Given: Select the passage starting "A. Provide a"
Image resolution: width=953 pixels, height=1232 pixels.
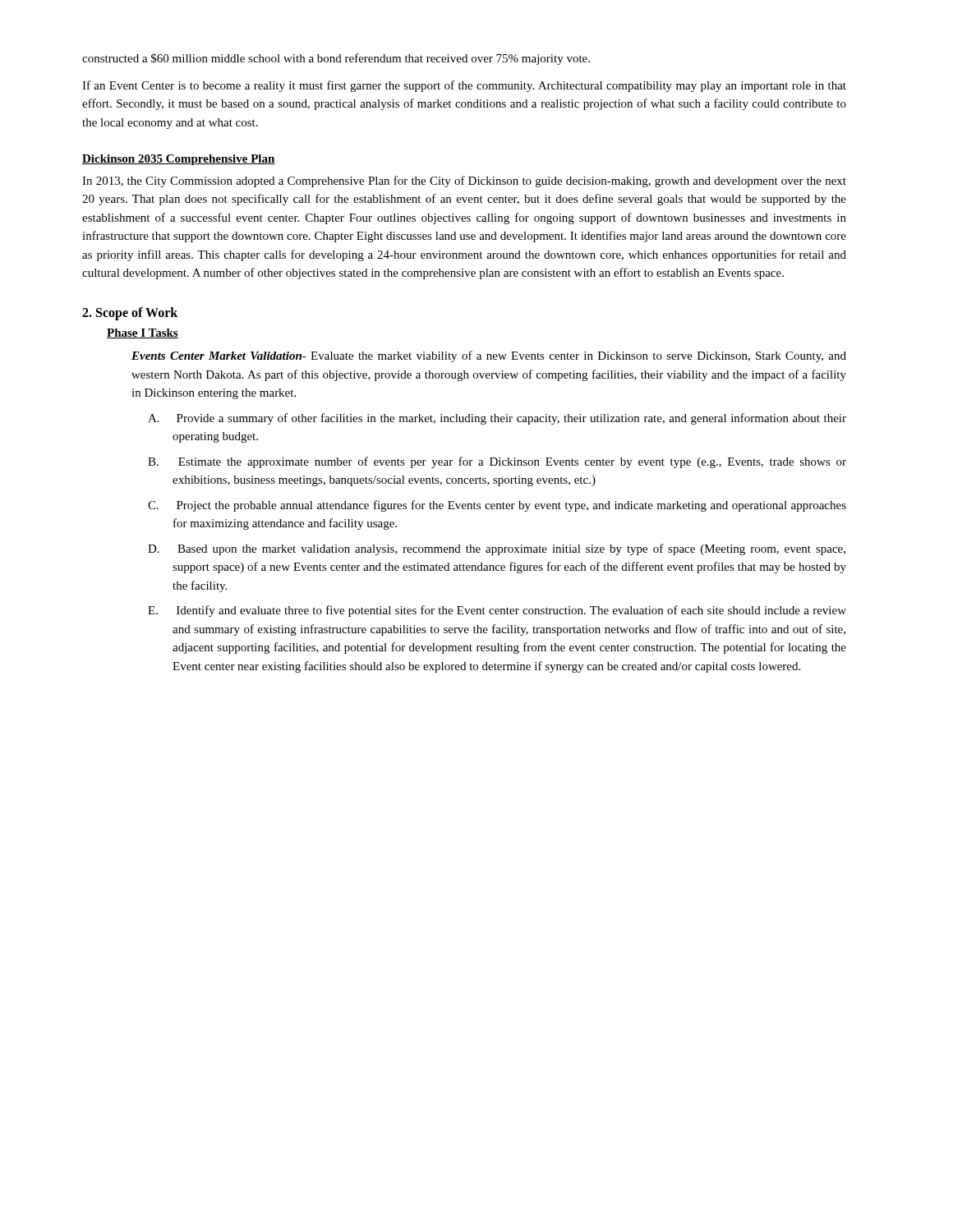Looking at the screenshot, I should [x=497, y=427].
